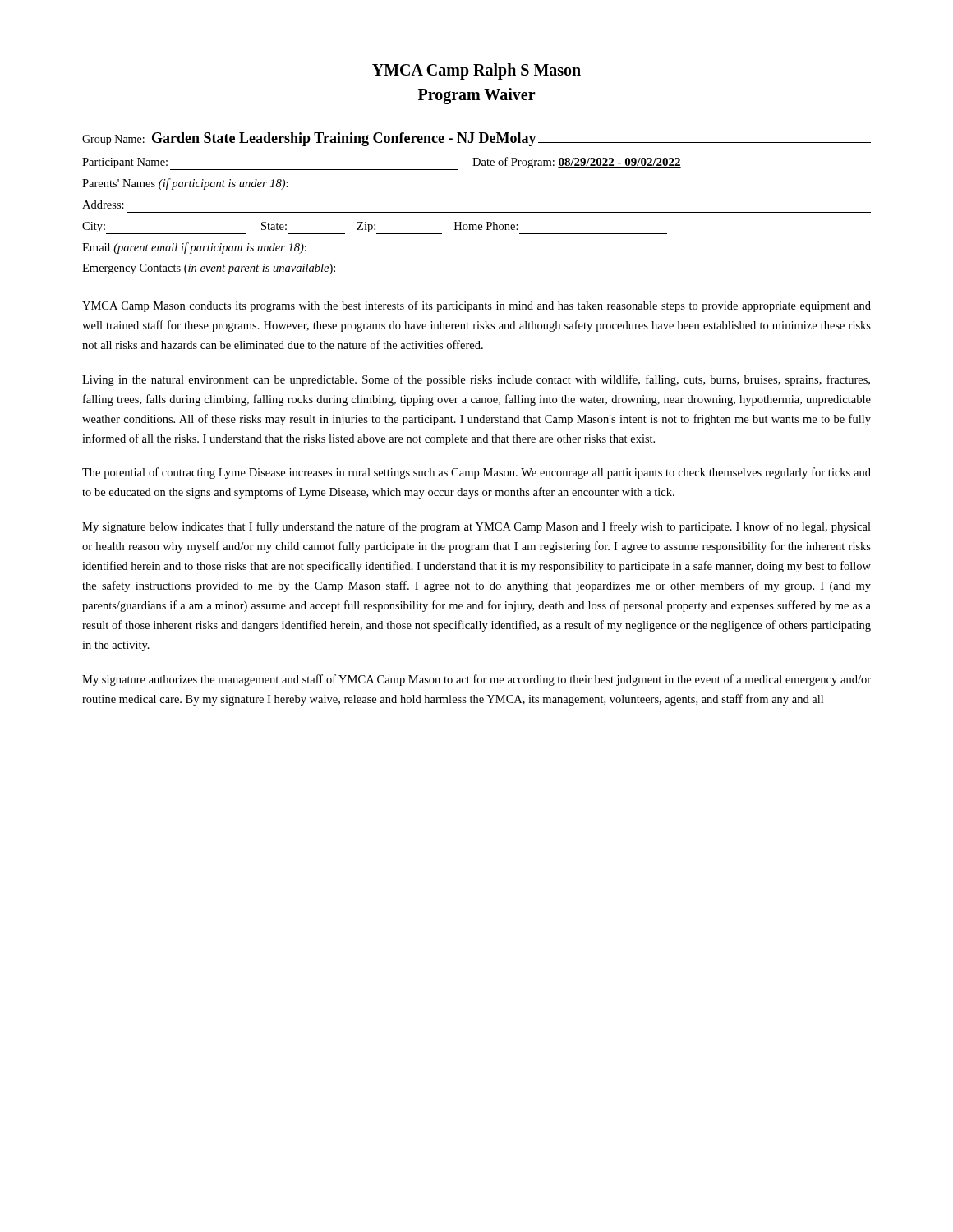Where is the passage that starts "Parents' Names (if participant is"?

(x=476, y=184)
